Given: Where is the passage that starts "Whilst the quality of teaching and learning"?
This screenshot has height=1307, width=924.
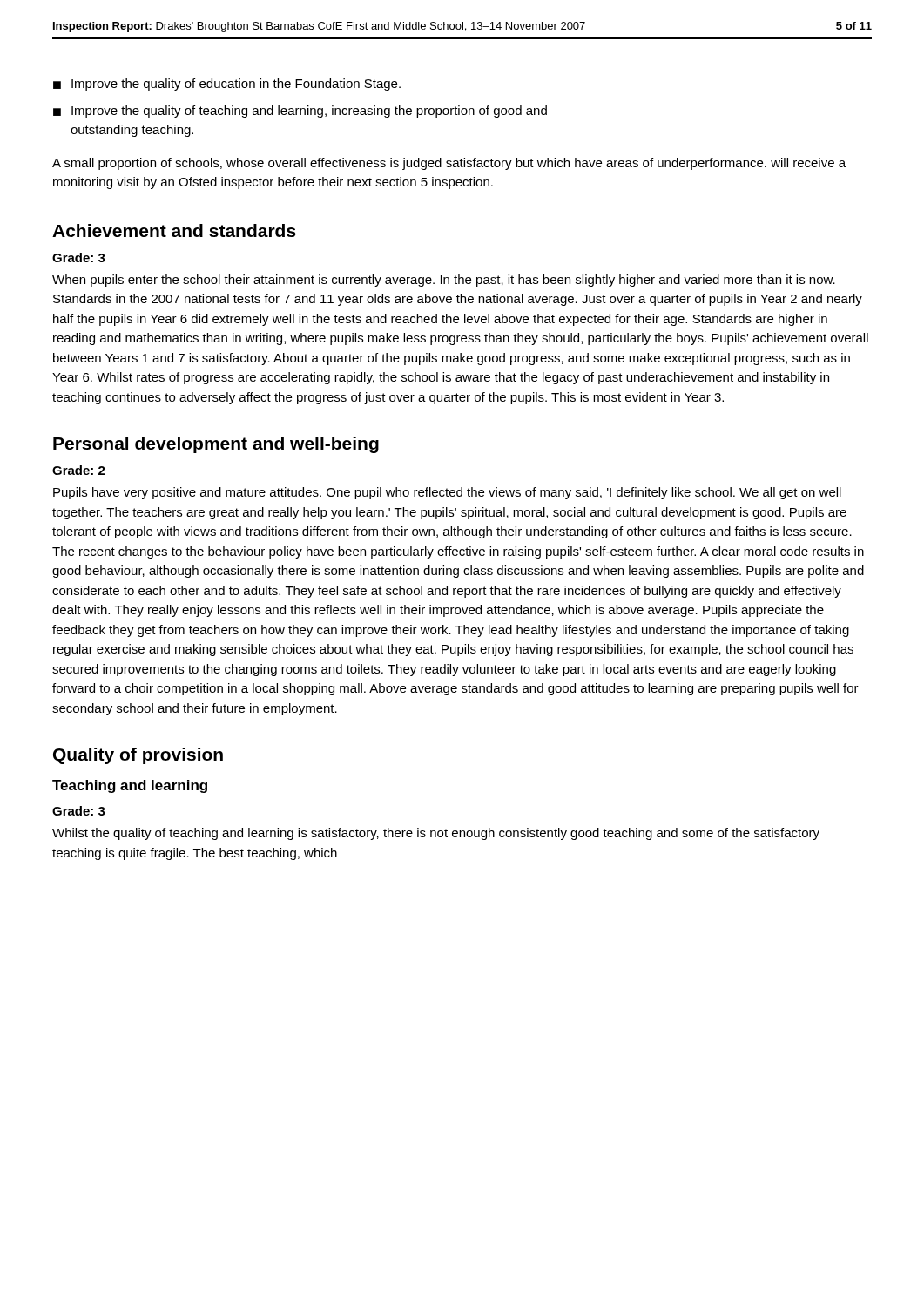Looking at the screenshot, I should tap(436, 843).
